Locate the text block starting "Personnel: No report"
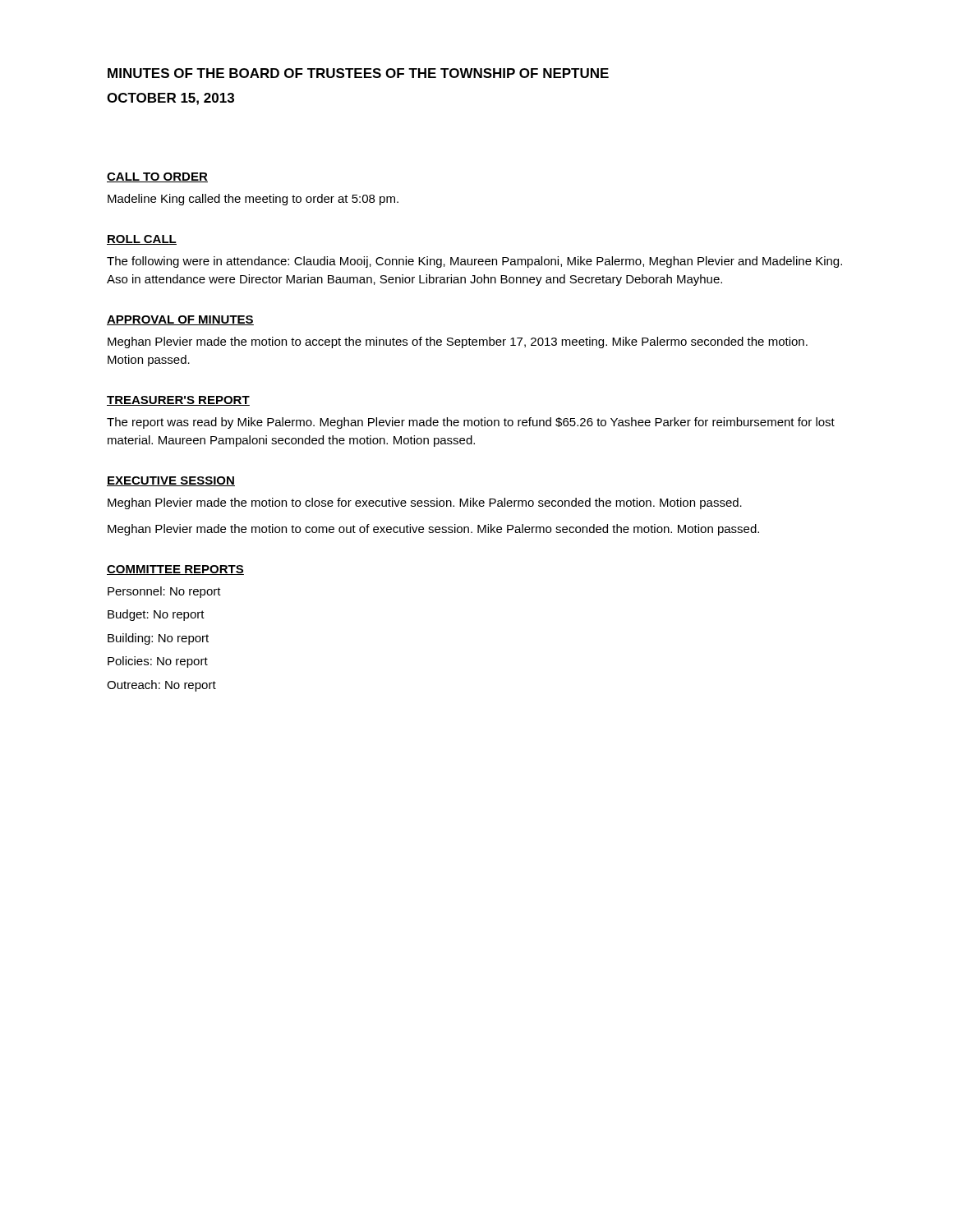Image resolution: width=953 pixels, height=1232 pixels. (164, 591)
